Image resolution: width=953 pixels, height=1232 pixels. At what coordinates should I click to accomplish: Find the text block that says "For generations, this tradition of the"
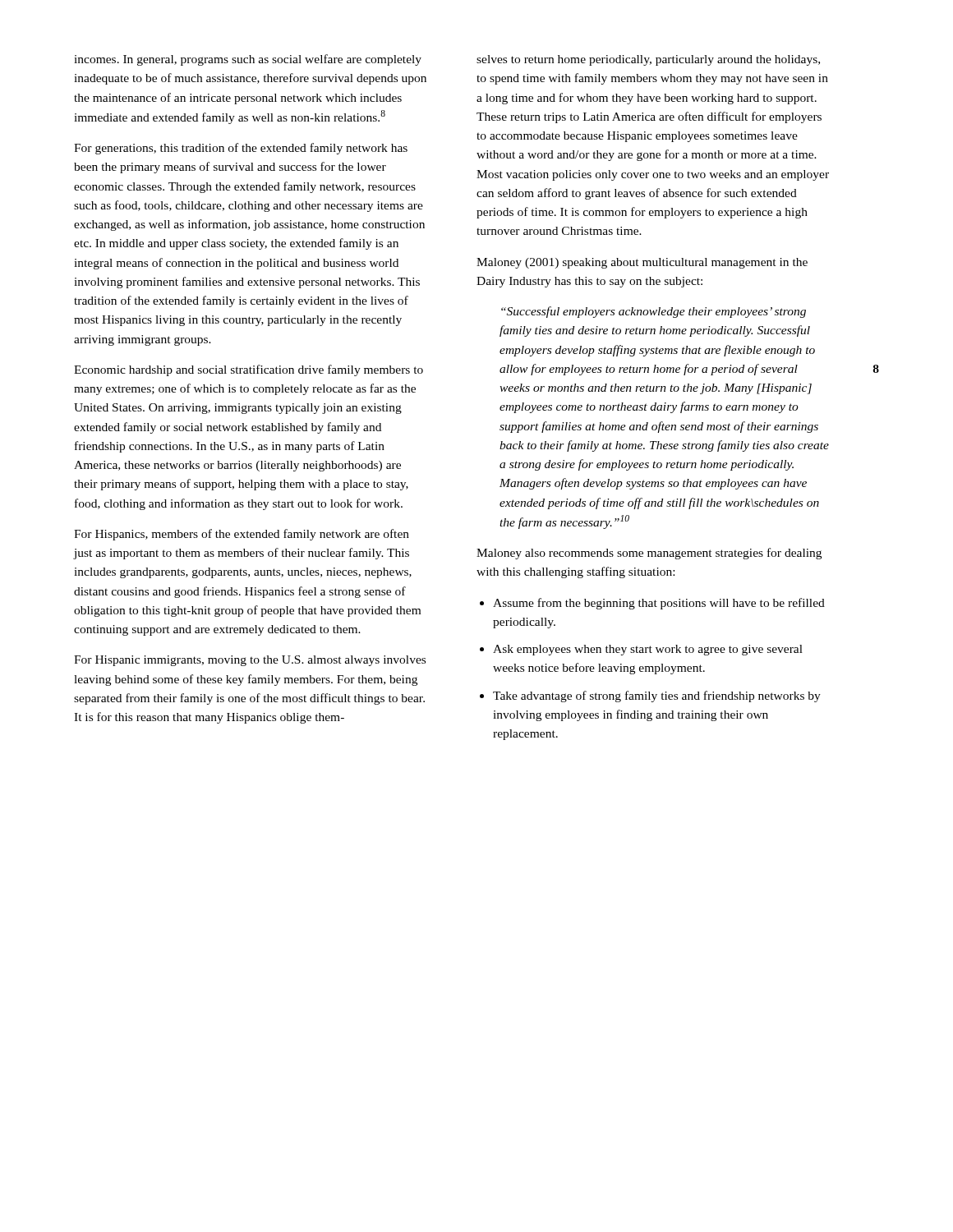pos(251,243)
